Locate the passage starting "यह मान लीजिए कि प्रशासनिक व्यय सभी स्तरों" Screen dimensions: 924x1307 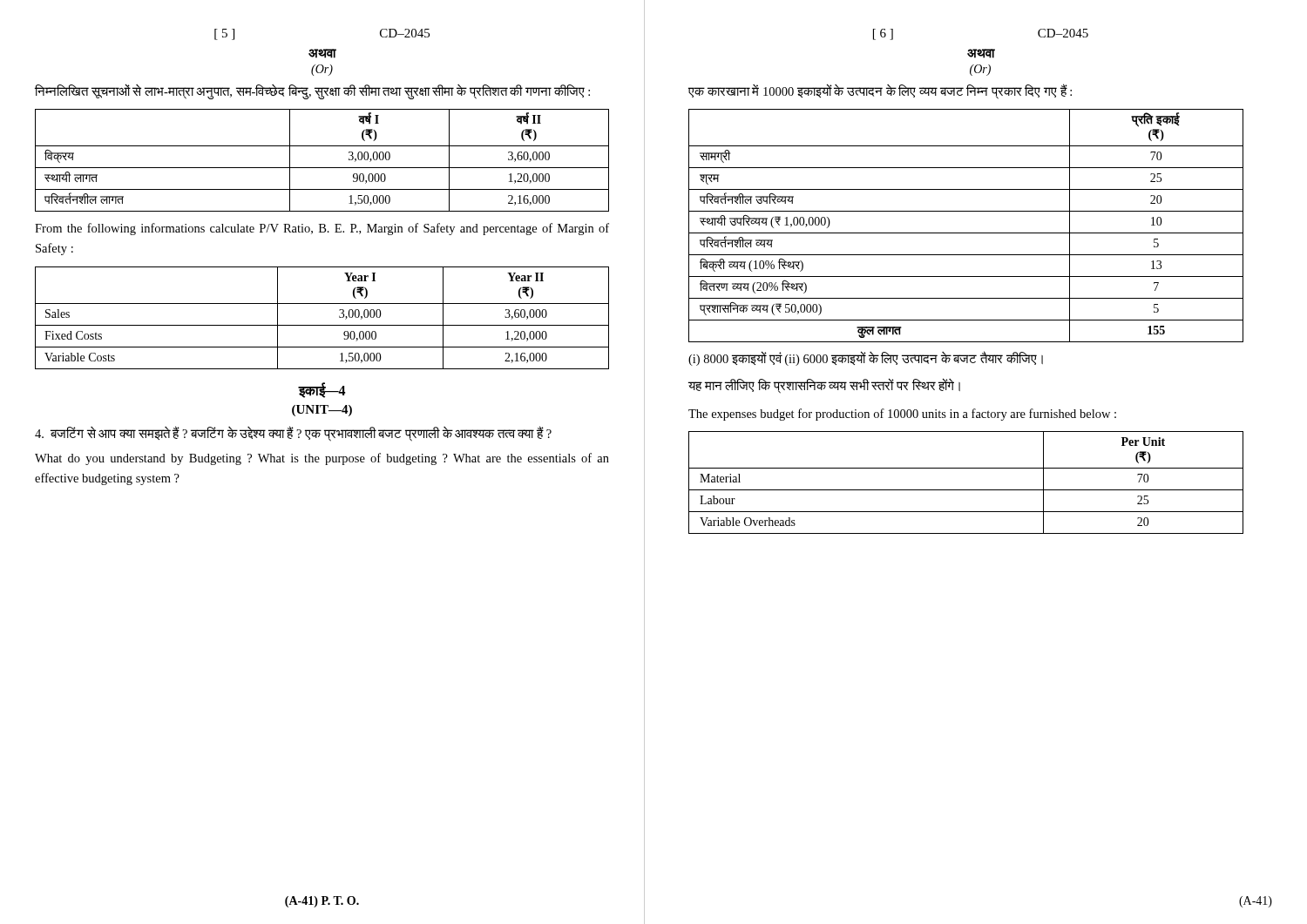point(826,386)
